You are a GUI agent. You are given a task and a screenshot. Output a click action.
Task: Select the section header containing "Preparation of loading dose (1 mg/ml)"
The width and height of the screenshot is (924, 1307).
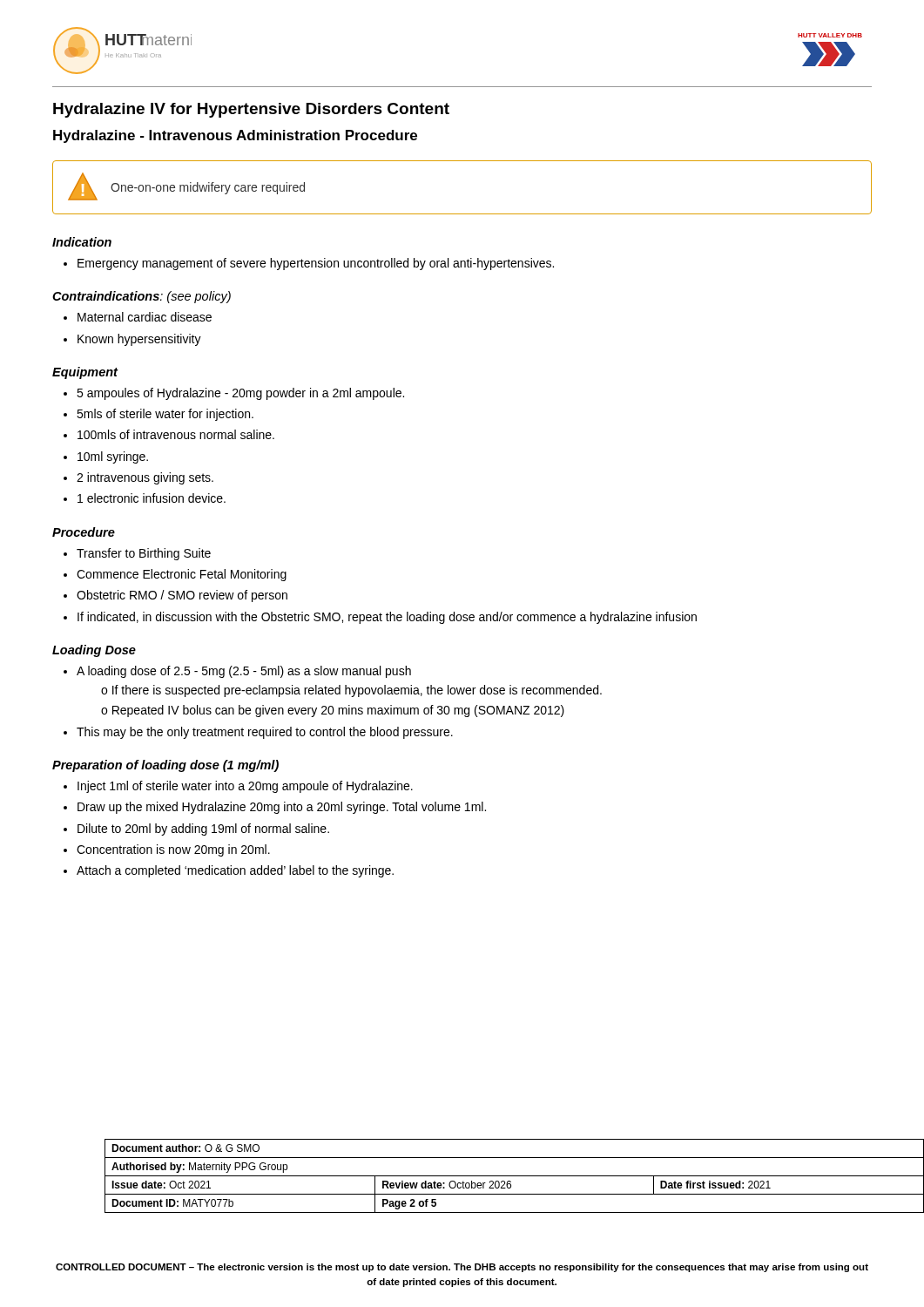click(x=166, y=765)
